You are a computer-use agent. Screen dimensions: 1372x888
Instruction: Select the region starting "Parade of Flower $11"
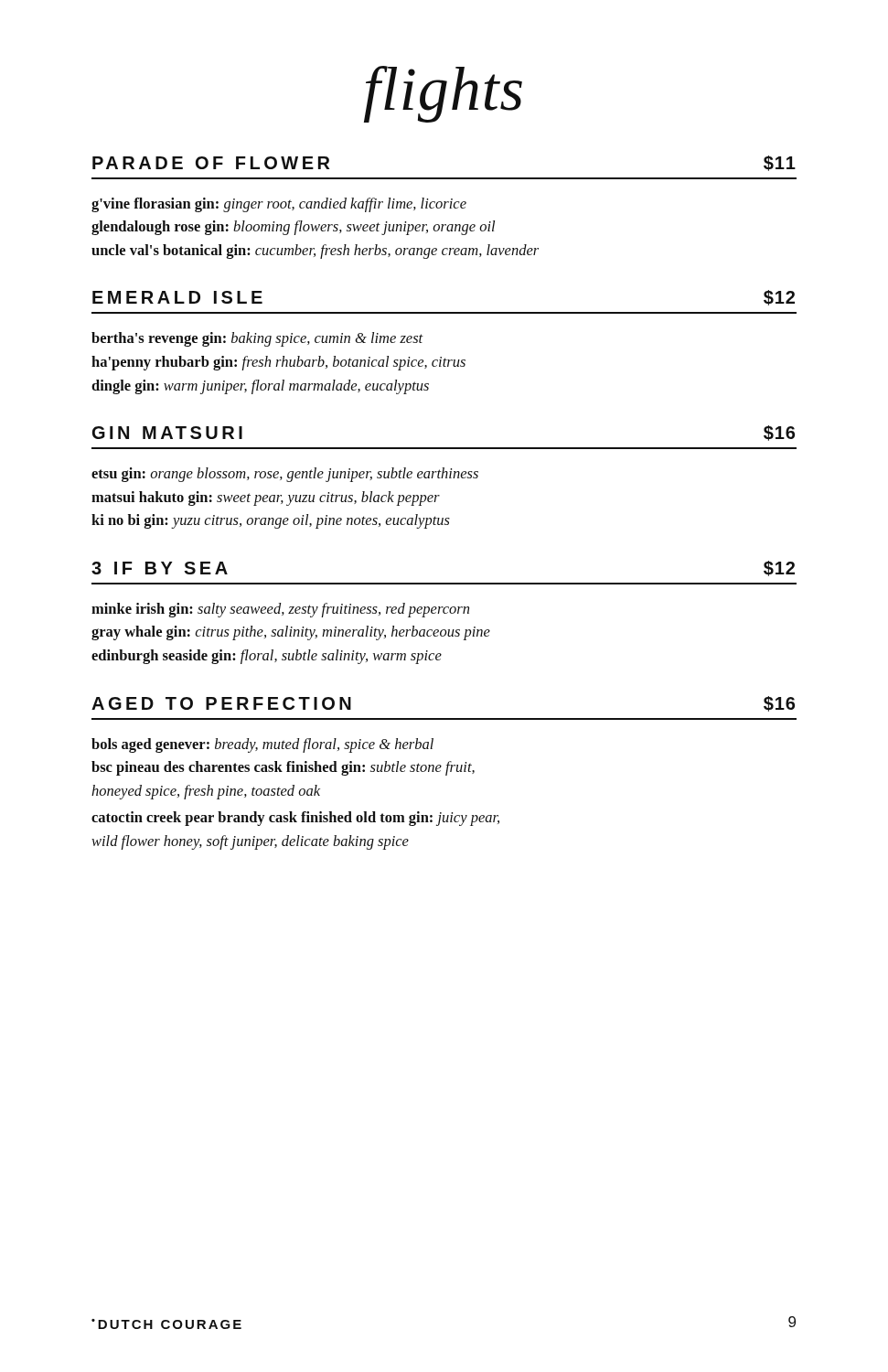tap(444, 166)
